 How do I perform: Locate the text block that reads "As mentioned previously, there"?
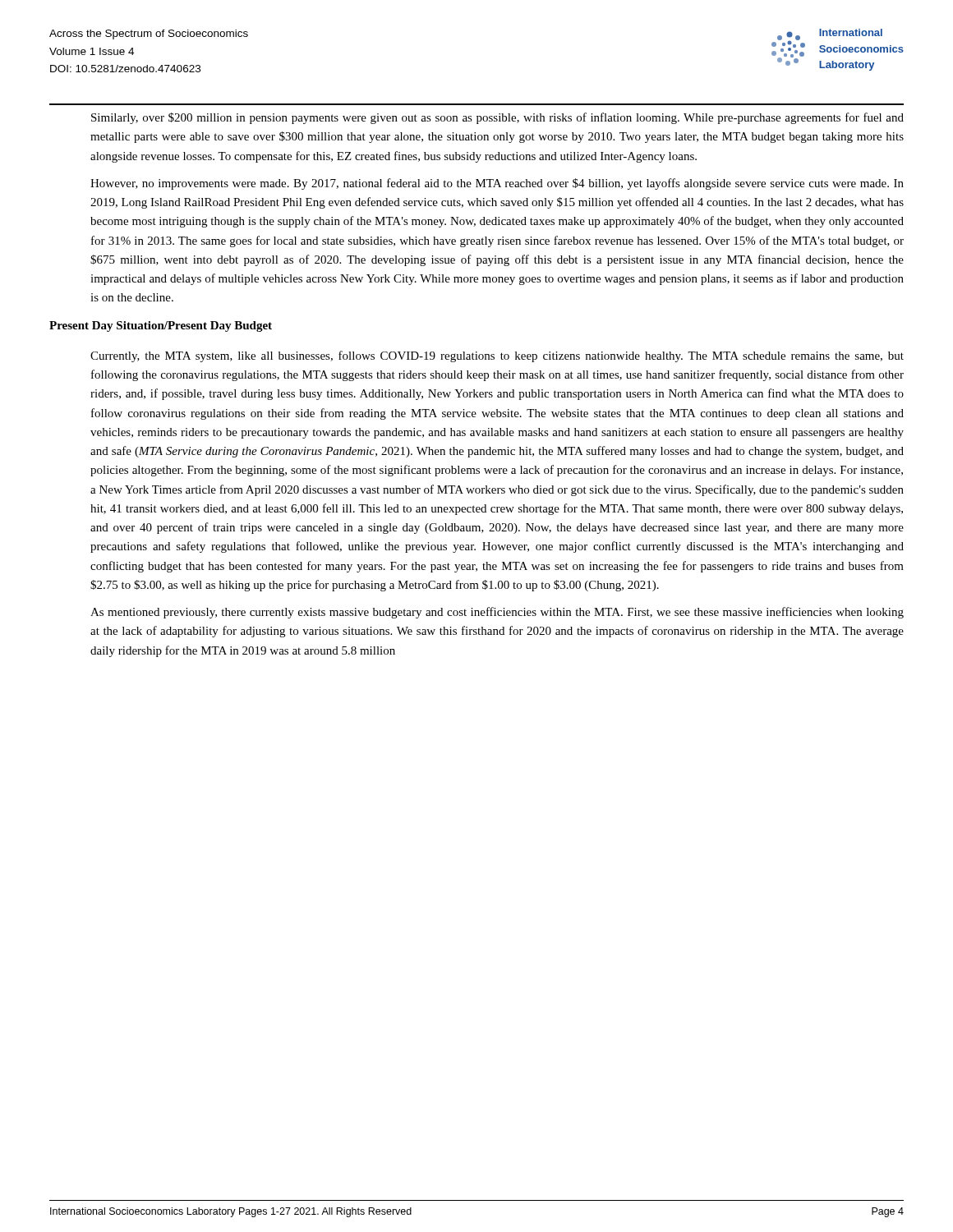click(x=497, y=631)
